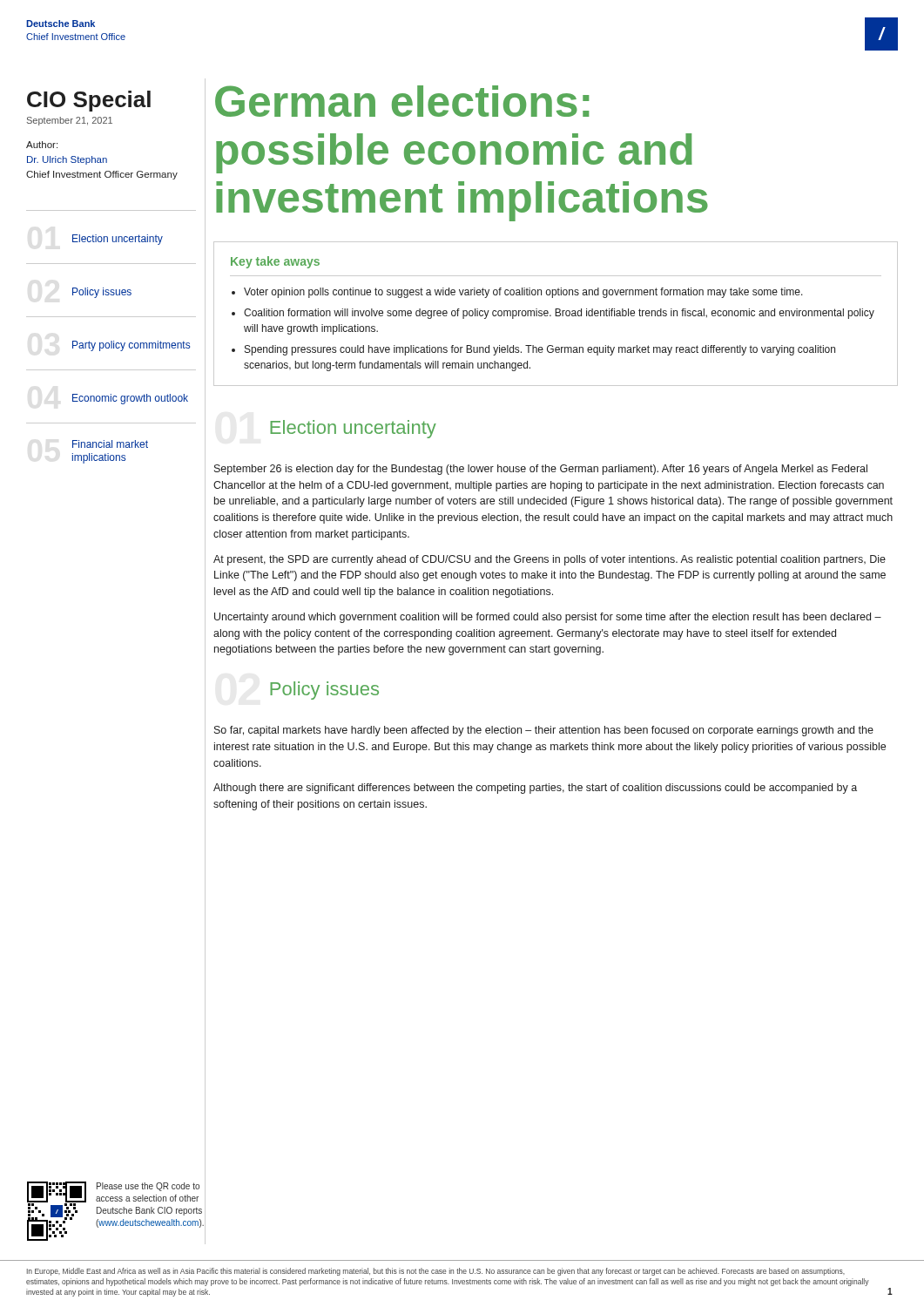Click on the text block starting "Coalition formation will"
924x1307 pixels.
click(x=559, y=321)
